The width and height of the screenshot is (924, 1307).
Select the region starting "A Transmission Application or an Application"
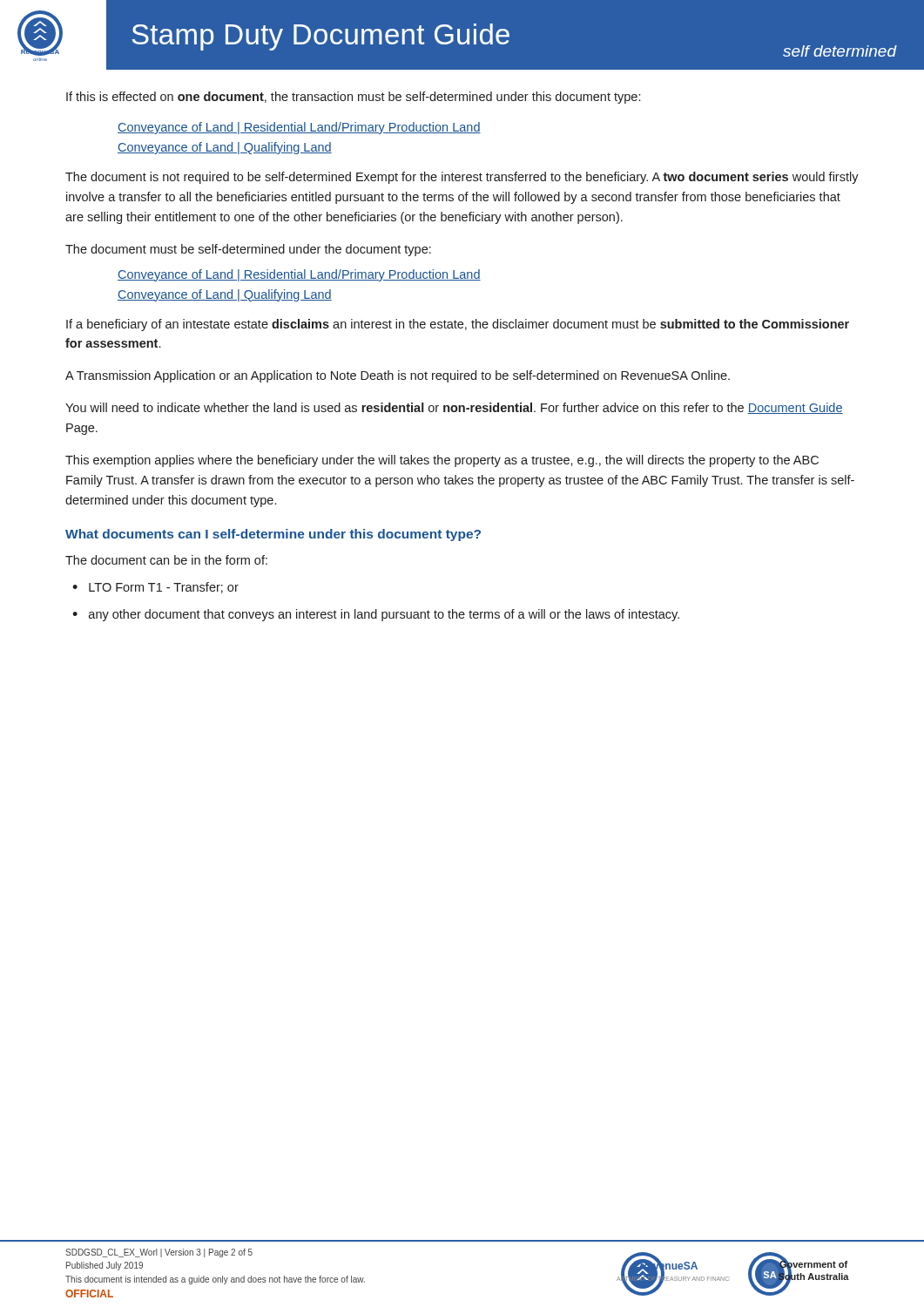point(398,376)
